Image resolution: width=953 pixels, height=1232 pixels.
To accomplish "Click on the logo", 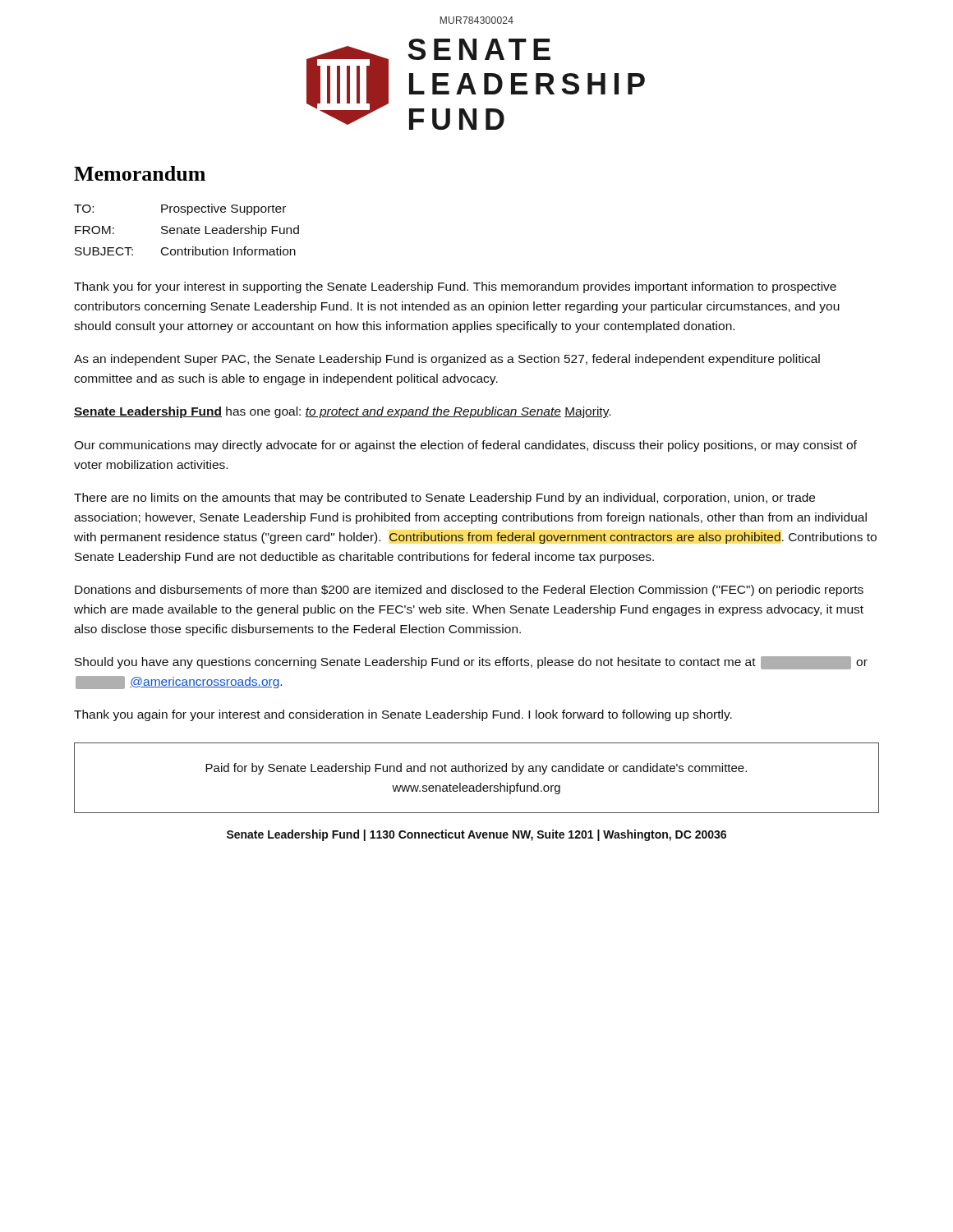I will [x=476, y=85].
